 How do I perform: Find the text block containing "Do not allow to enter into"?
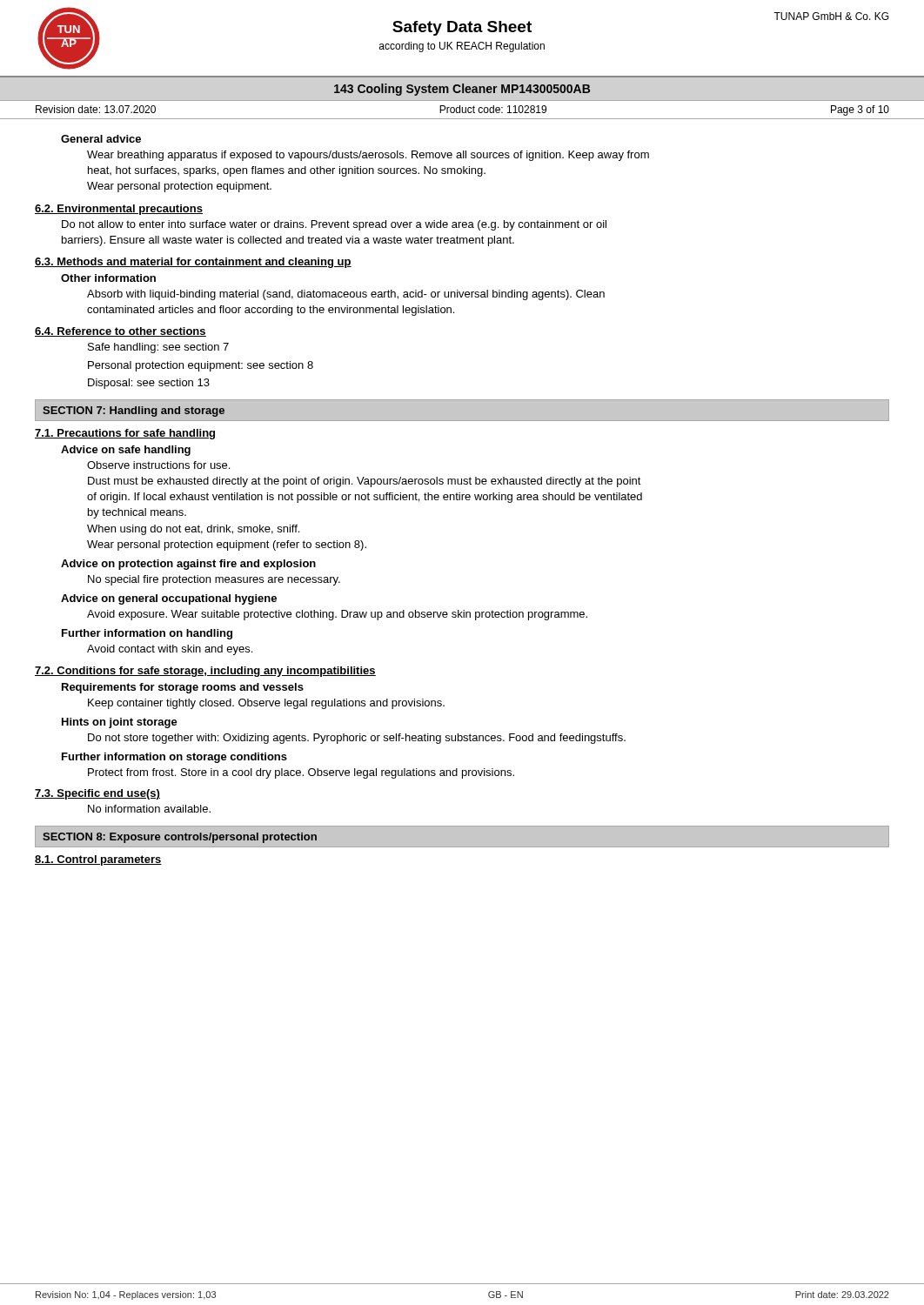click(334, 232)
